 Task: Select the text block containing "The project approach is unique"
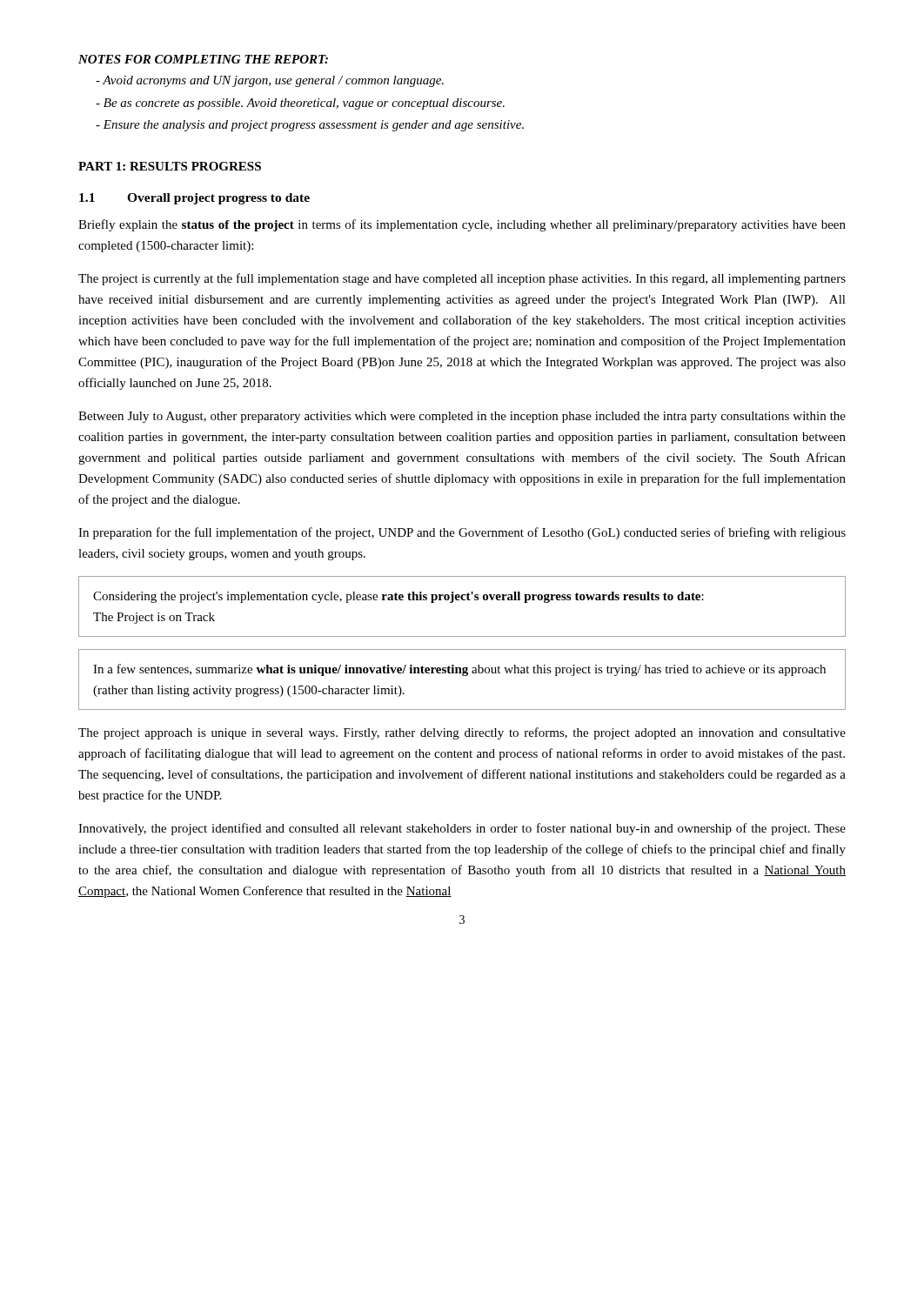tap(462, 763)
